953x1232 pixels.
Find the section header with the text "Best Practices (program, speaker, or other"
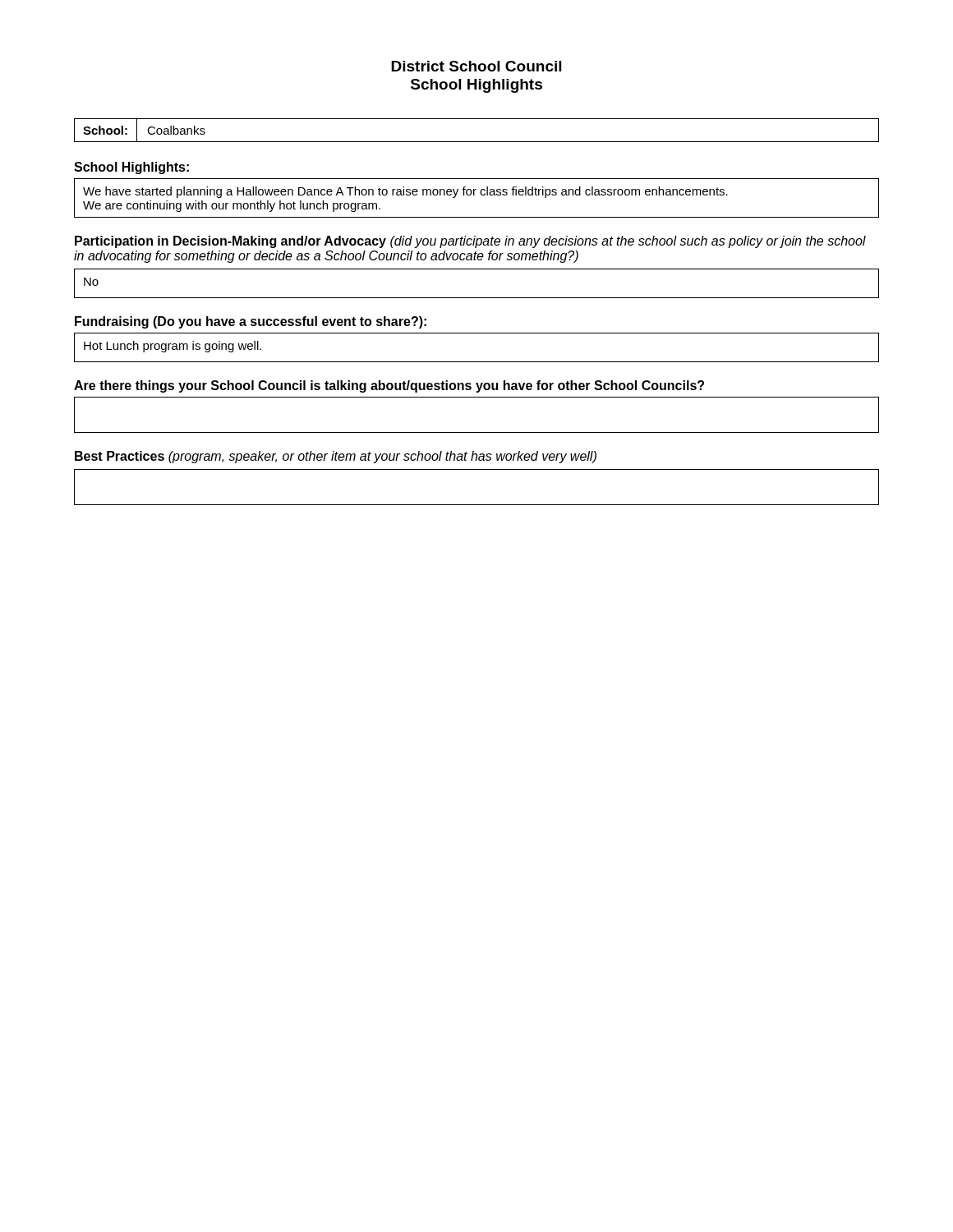click(336, 456)
